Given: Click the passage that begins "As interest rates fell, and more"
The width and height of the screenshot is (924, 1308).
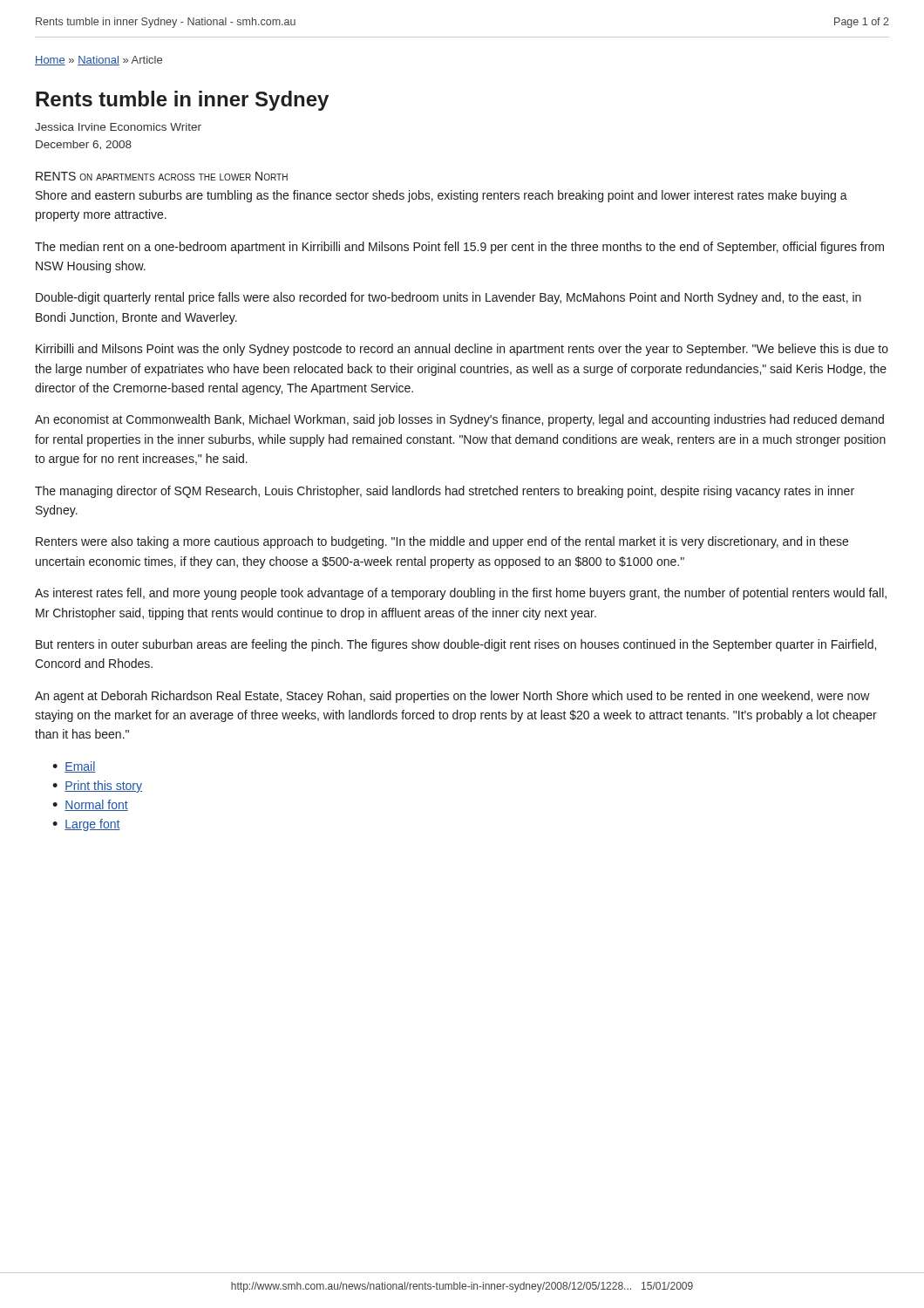Looking at the screenshot, I should pos(461,603).
